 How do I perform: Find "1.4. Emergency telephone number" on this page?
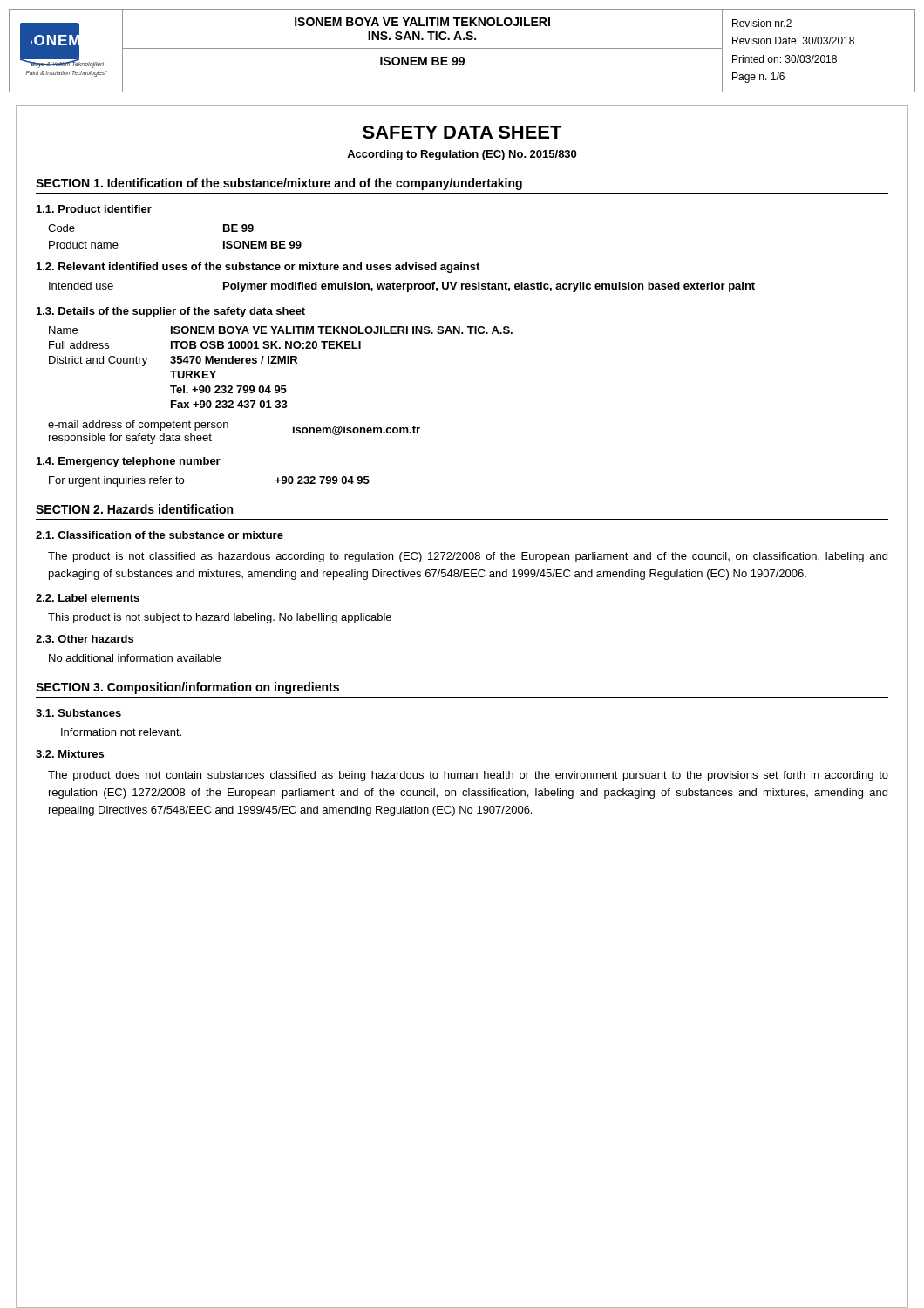pos(128,460)
